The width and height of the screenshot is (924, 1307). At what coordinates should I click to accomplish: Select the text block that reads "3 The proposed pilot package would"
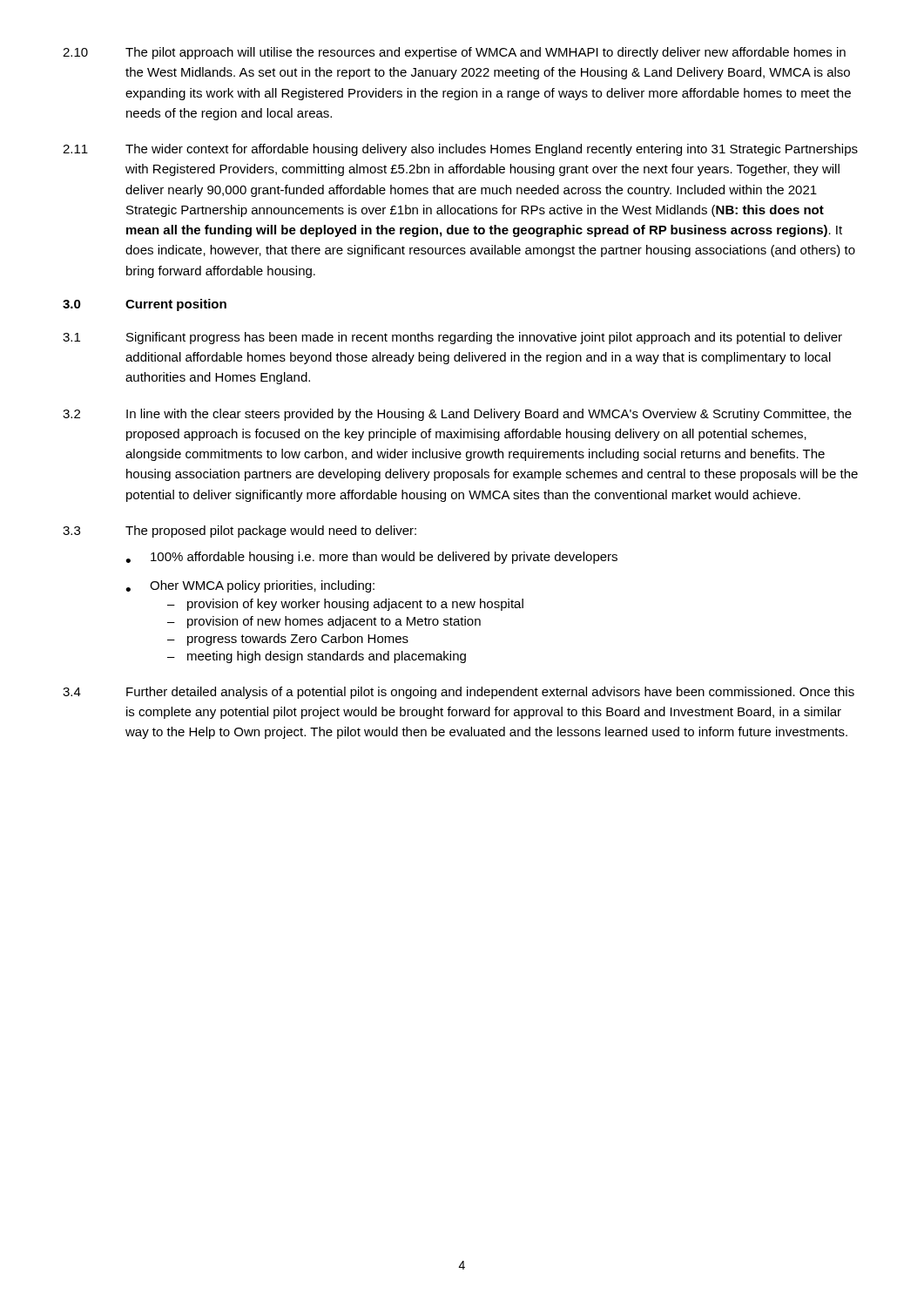(239, 532)
